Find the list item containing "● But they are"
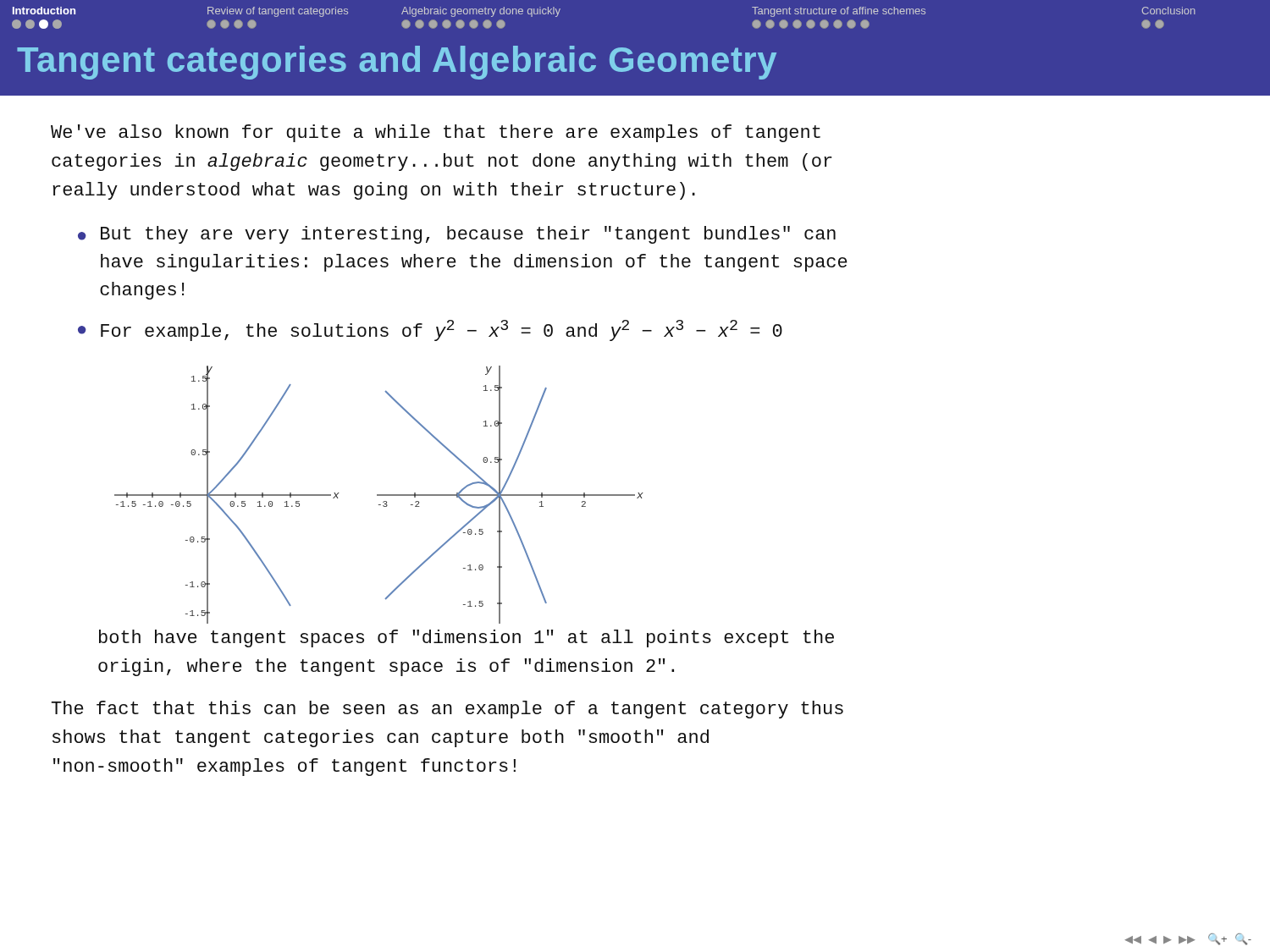This screenshot has height=952, width=1270. coord(462,263)
